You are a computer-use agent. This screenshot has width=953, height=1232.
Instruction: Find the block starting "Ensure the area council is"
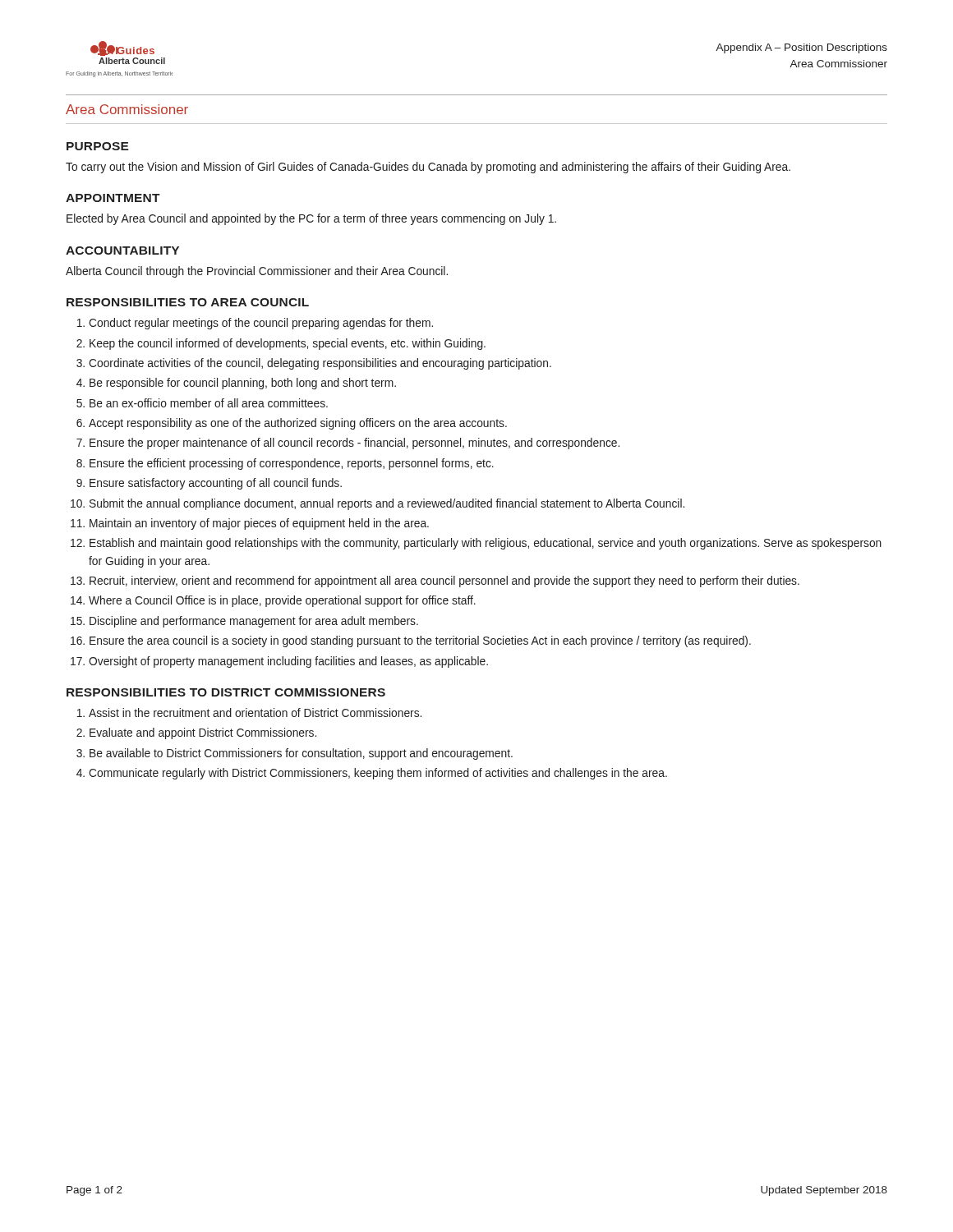pyautogui.click(x=420, y=641)
